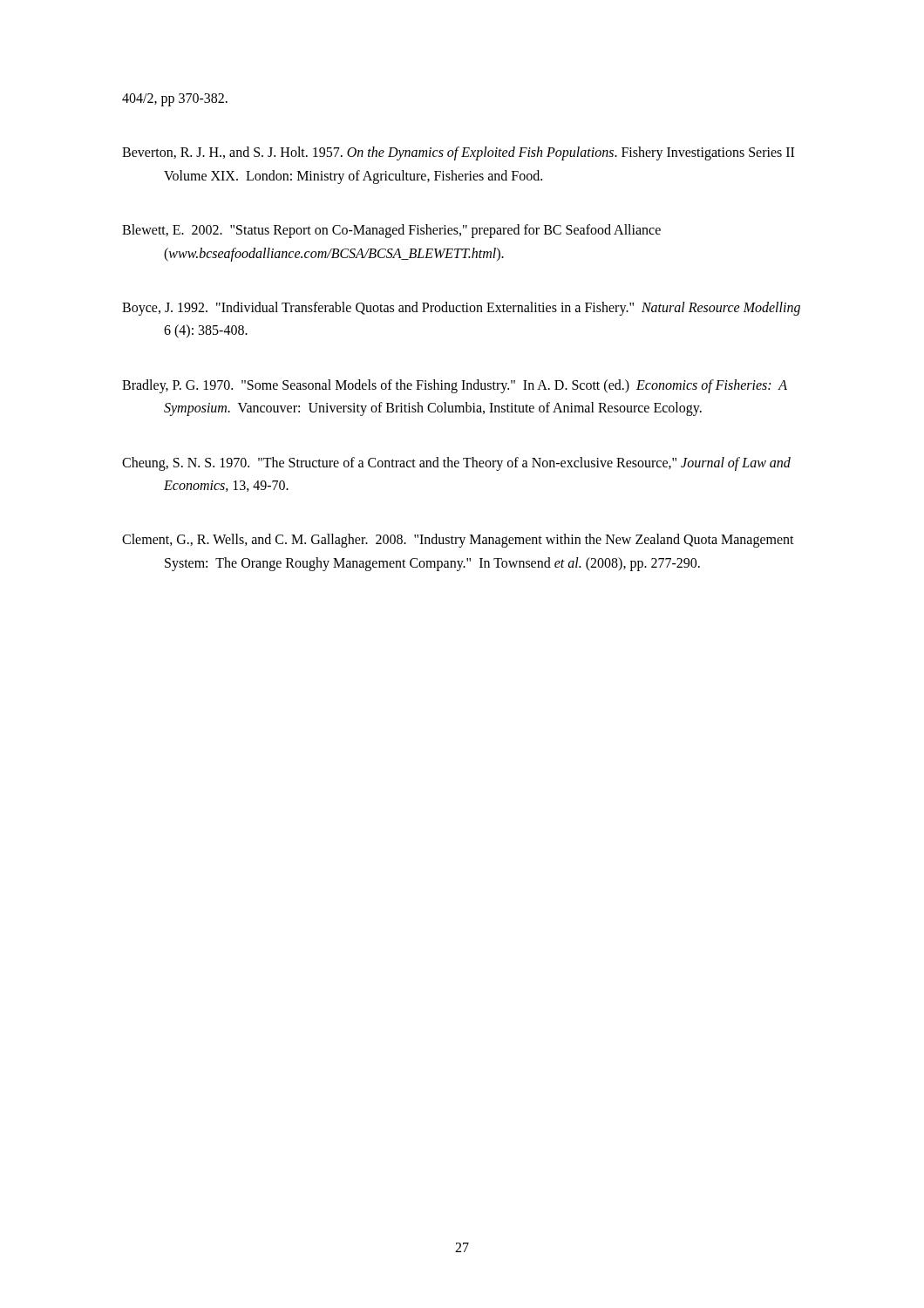The width and height of the screenshot is (924, 1308).
Task: Click on the list item that says "Boyce, J. 1992. "Individual Transferable Quotas"
Action: pyautogui.click(x=461, y=319)
